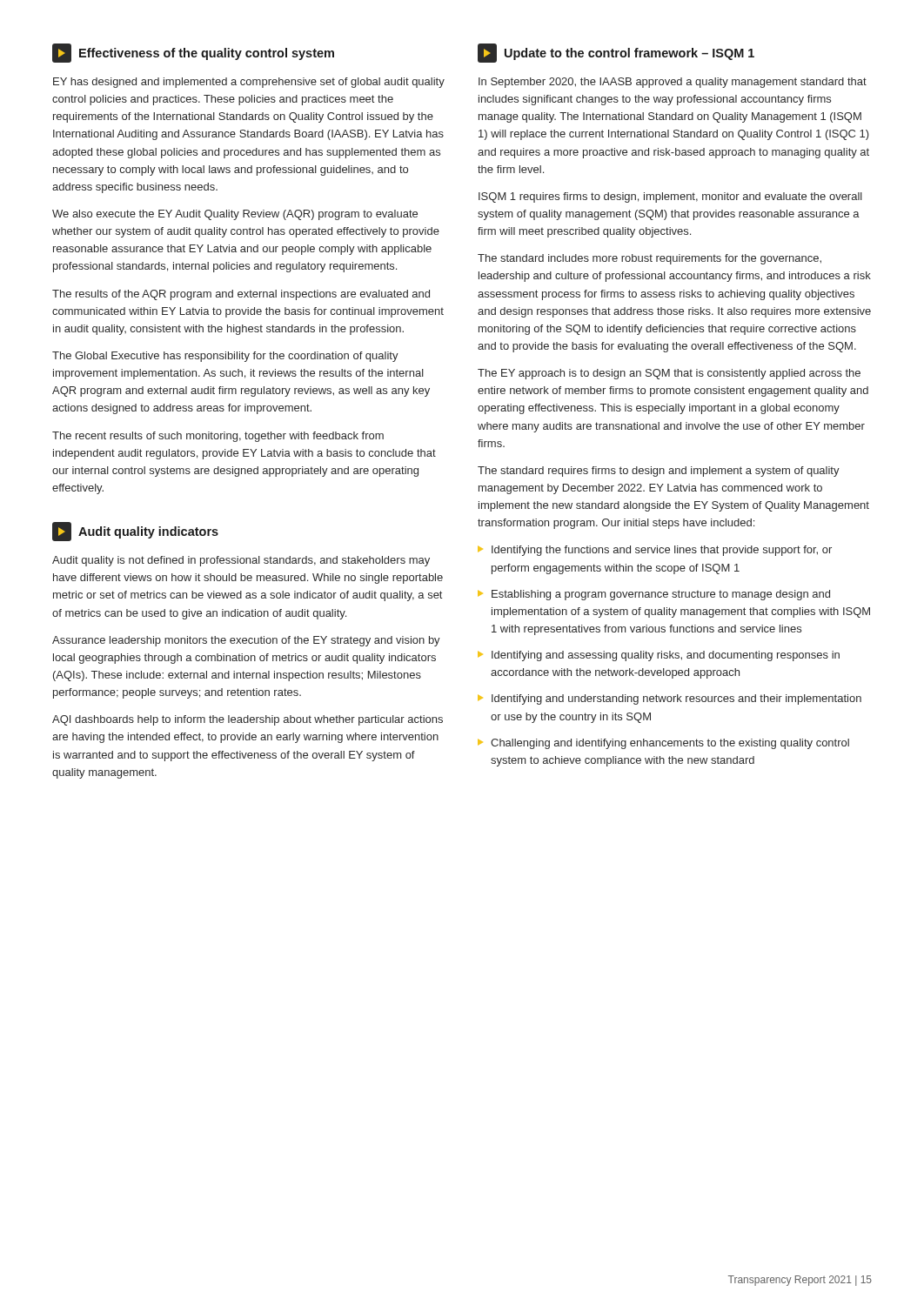Image resolution: width=924 pixels, height=1305 pixels.
Task: Click on the passage starting "Audit quality is not defined"
Action: coord(248,586)
